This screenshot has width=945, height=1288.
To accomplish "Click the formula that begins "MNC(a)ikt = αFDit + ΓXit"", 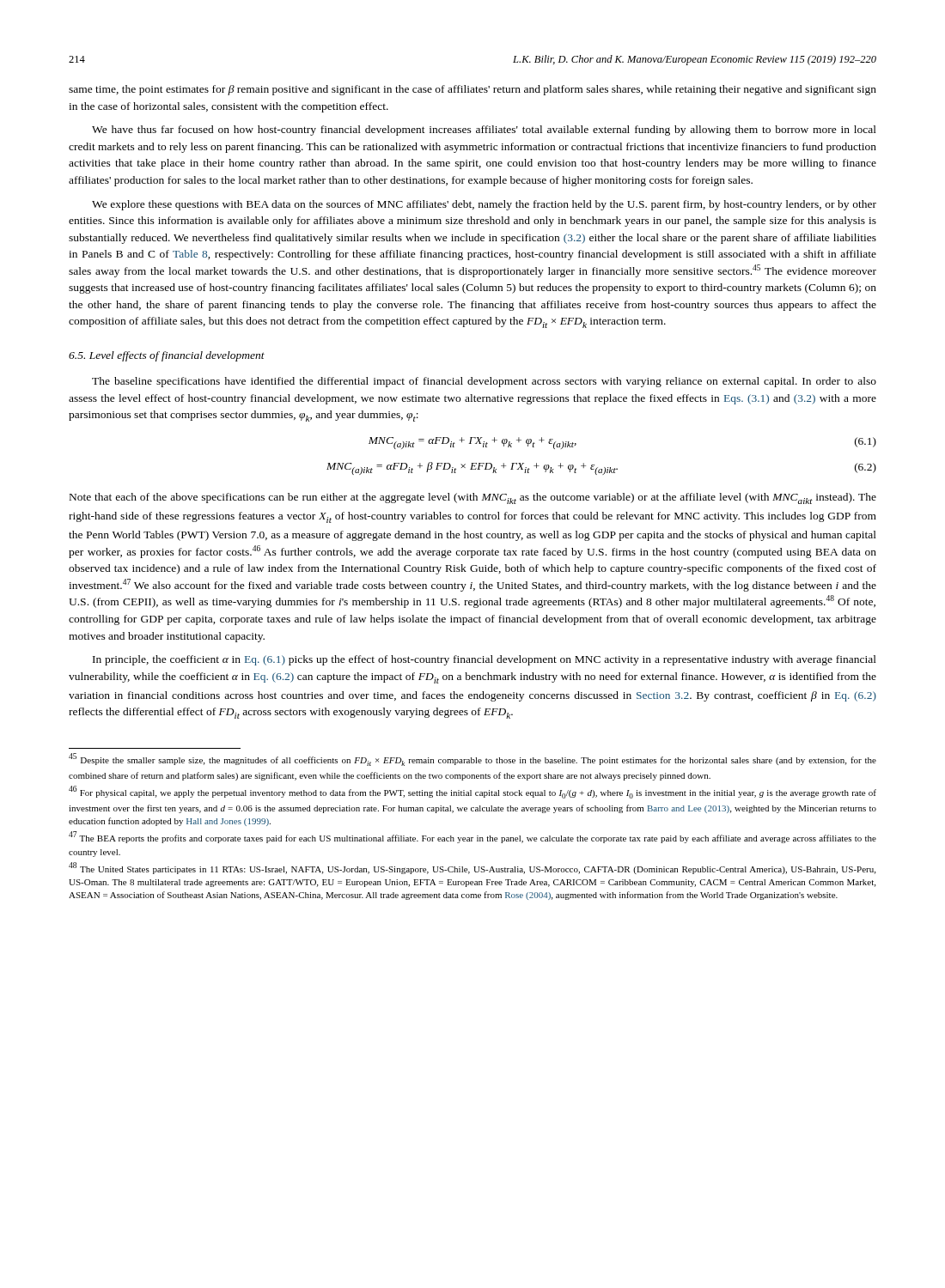I will pyautogui.click(x=476, y=443).
